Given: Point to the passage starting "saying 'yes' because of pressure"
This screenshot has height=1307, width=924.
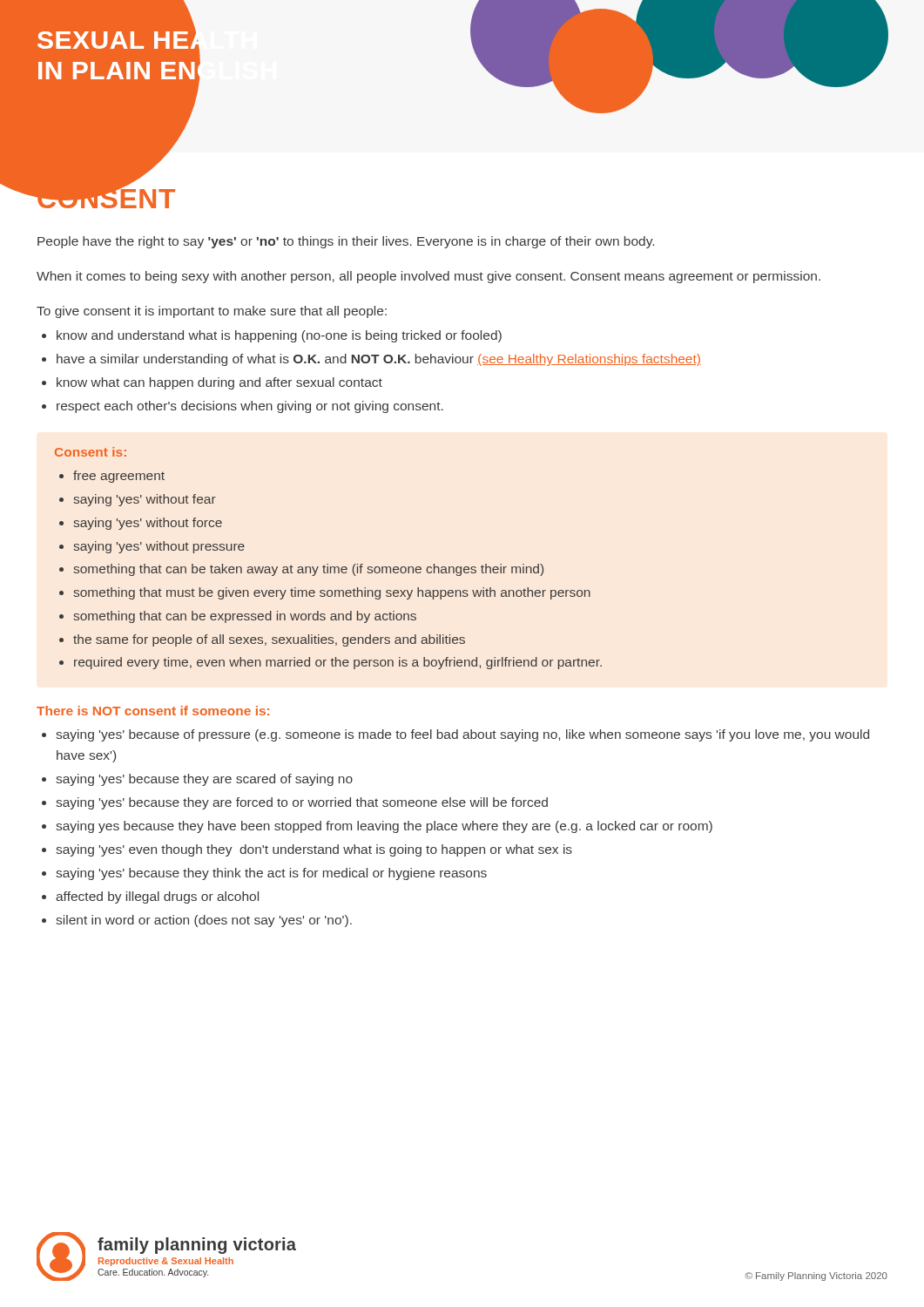Looking at the screenshot, I should (463, 745).
